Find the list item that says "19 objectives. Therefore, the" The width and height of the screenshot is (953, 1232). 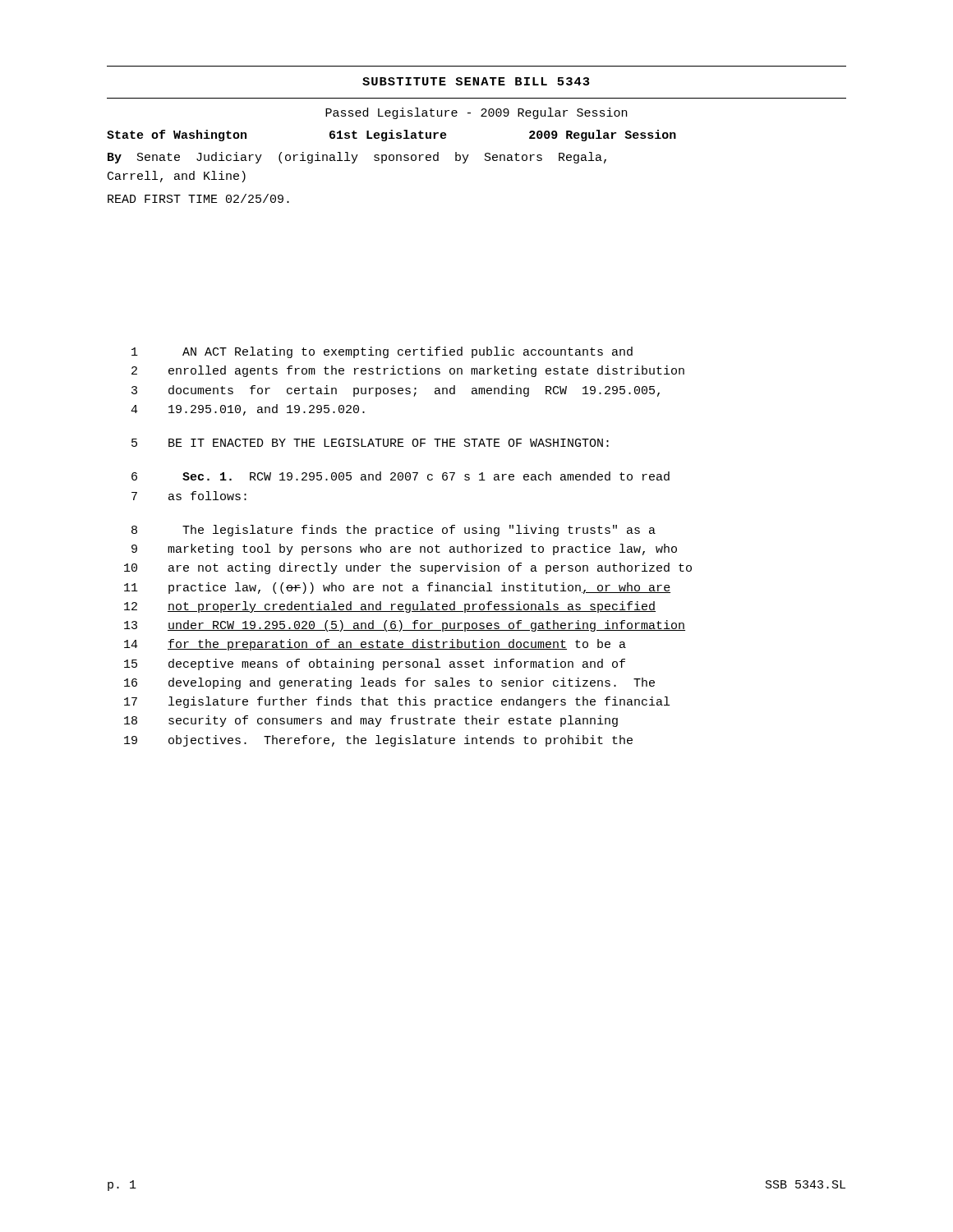(x=476, y=741)
